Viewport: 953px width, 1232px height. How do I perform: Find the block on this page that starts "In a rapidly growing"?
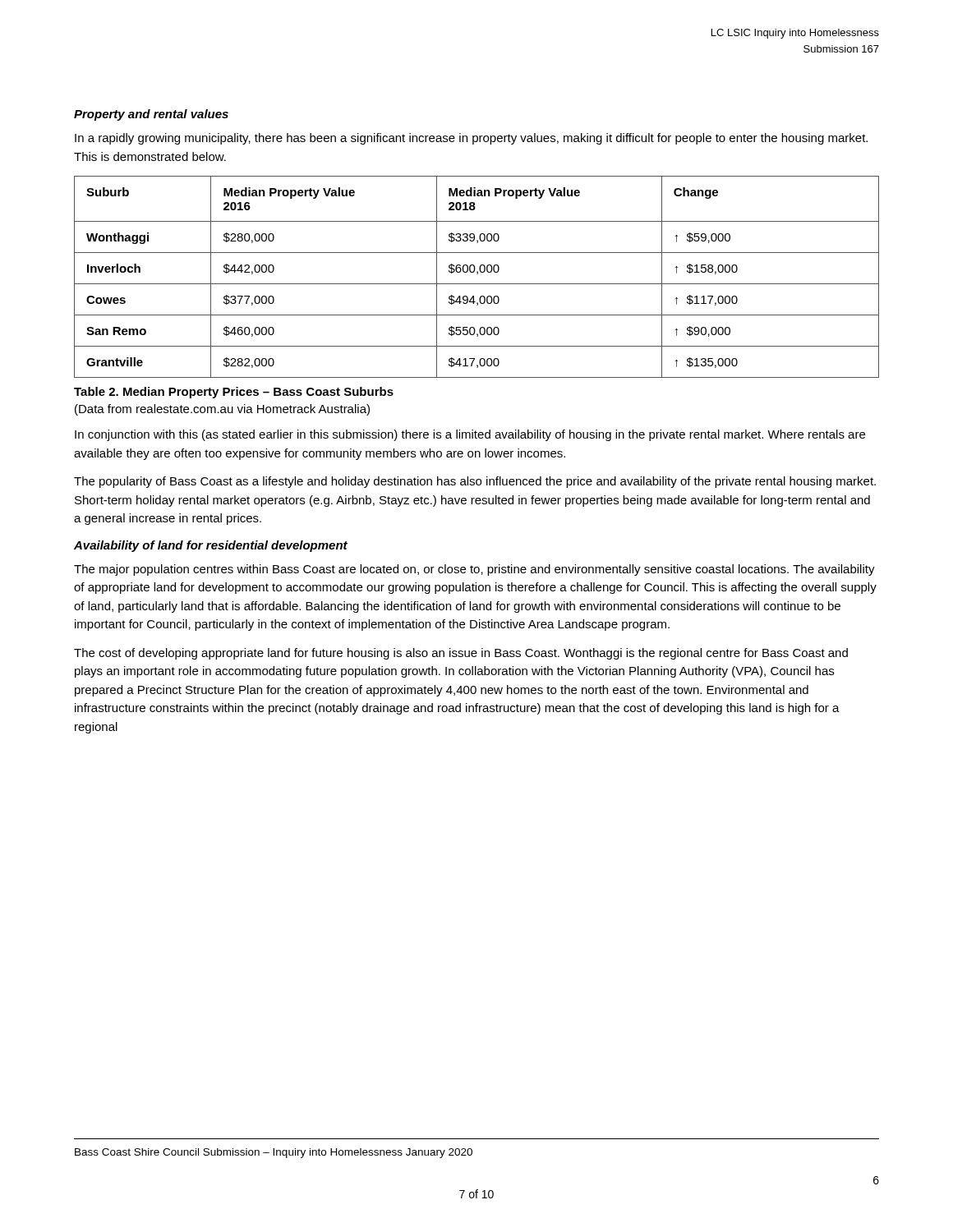pos(471,147)
